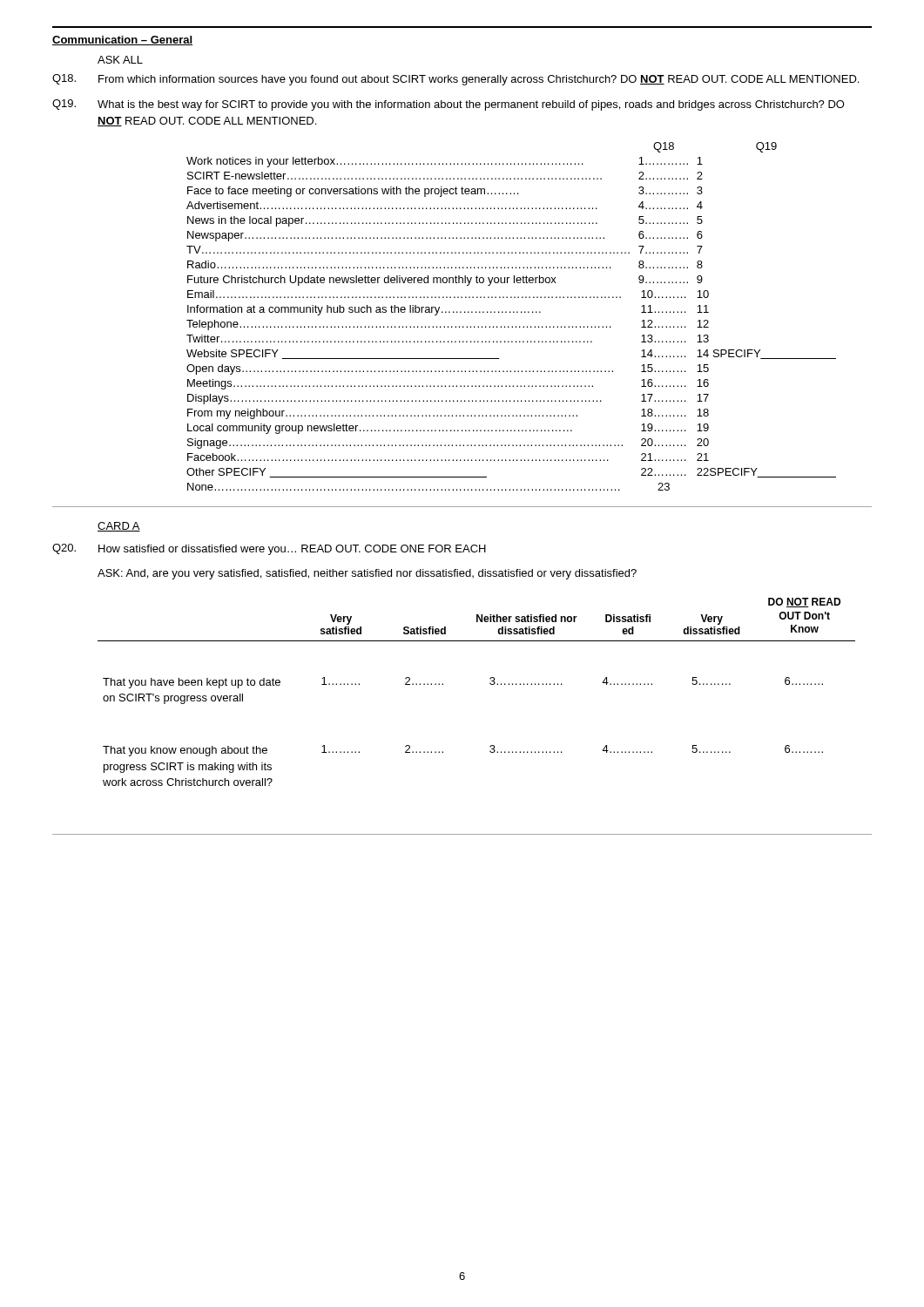Where is the passage that starts "Q19. What is the"?

coord(462,113)
